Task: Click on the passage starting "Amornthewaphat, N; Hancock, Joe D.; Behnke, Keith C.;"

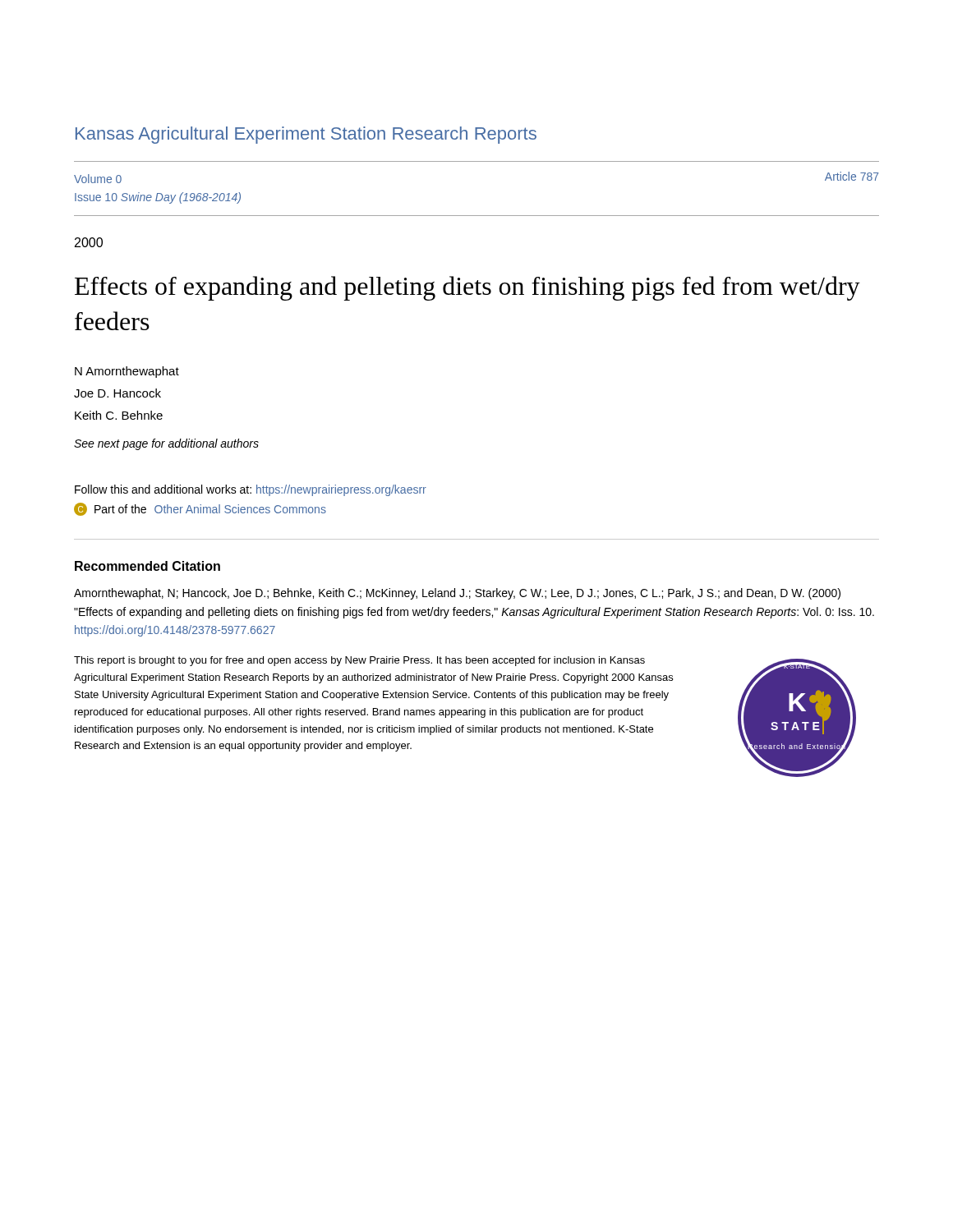Action: click(474, 612)
